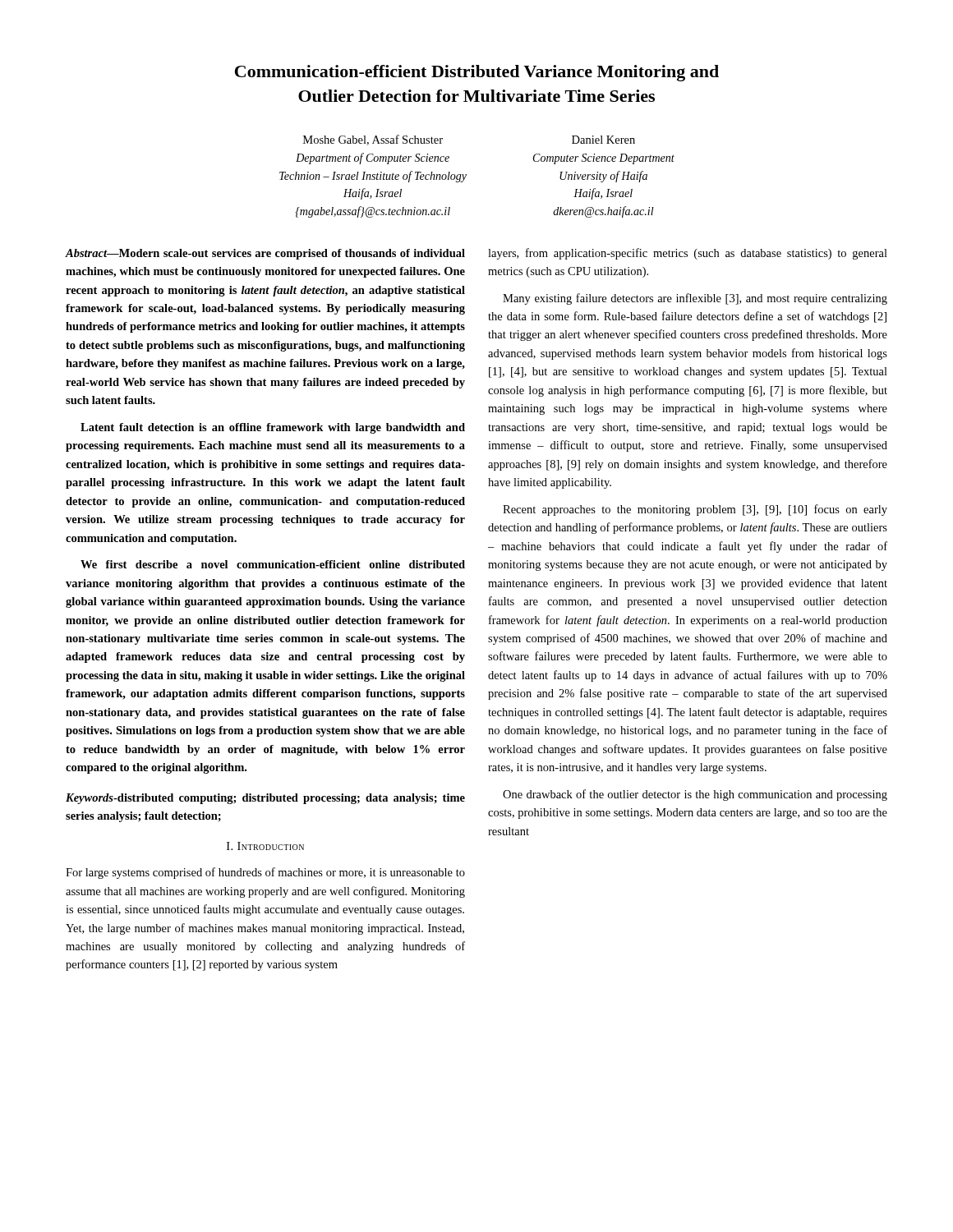Navigate to the block starting "Many existing failure detectors are inflexible [3], and"
953x1232 pixels.
[688, 390]
